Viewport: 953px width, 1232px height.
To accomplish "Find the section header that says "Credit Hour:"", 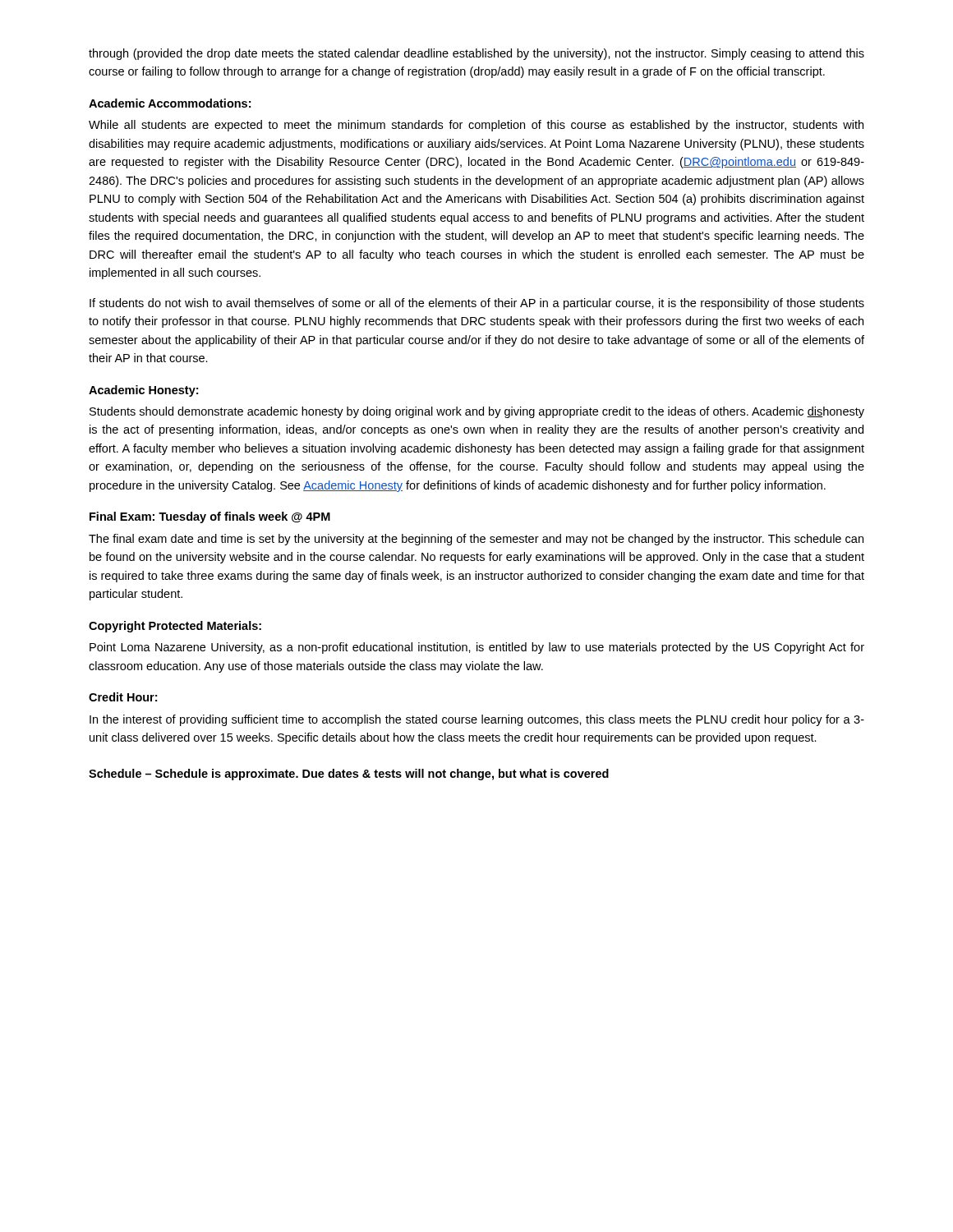I will click(x=123, y=697).
